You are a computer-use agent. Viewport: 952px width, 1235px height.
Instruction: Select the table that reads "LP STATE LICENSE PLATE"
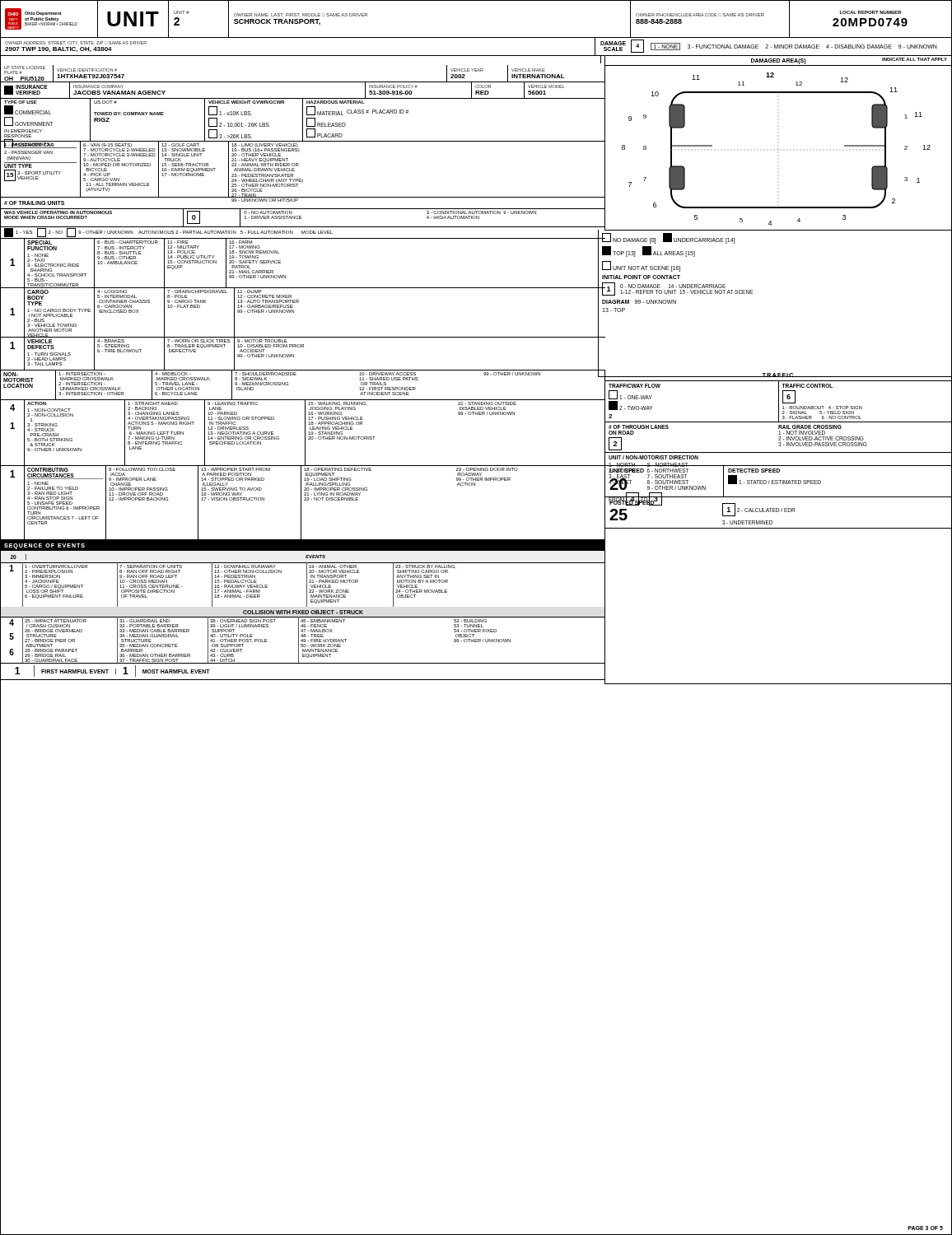(303, 74)
